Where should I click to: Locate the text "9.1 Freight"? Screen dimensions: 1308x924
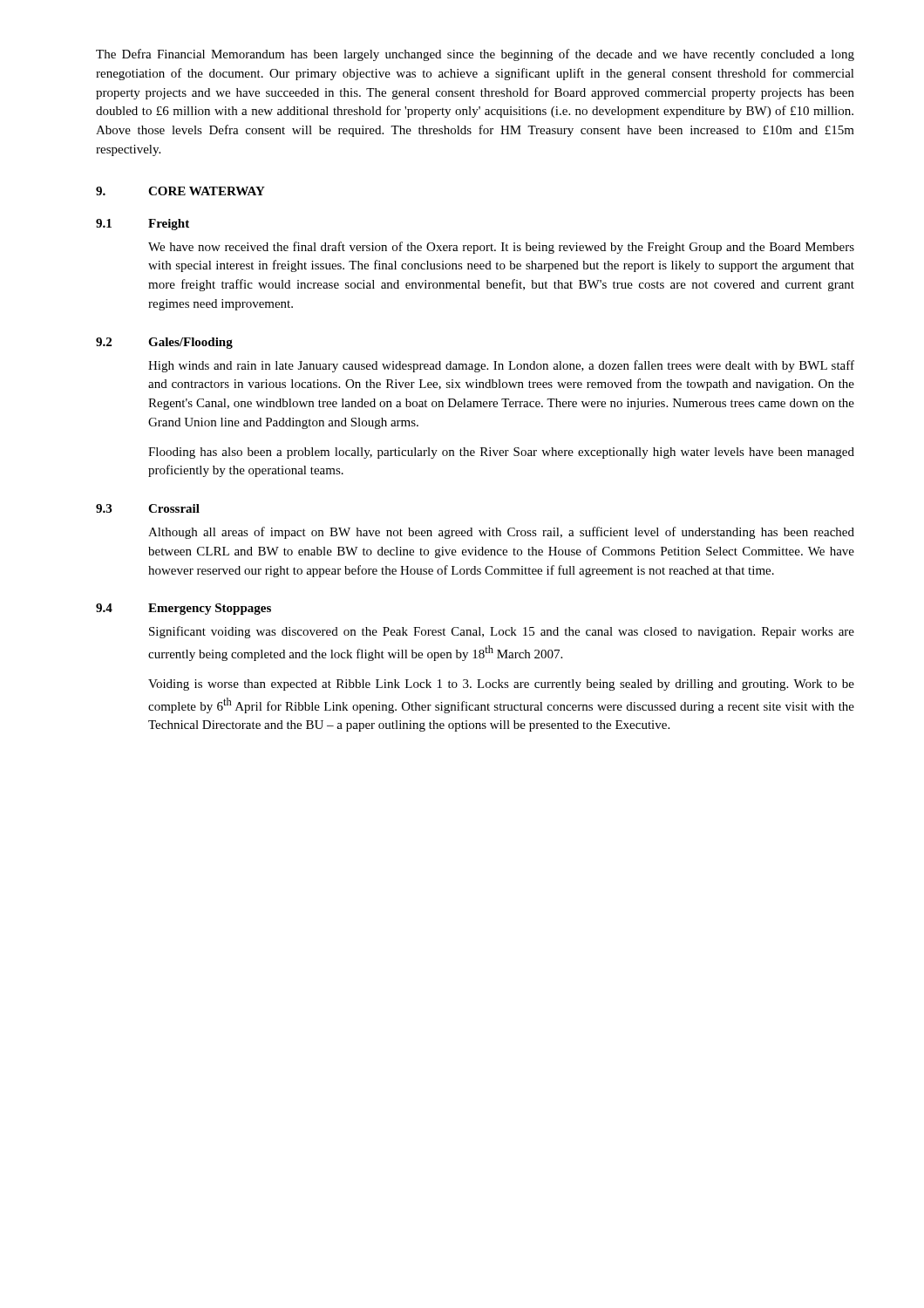click(143, 223)
